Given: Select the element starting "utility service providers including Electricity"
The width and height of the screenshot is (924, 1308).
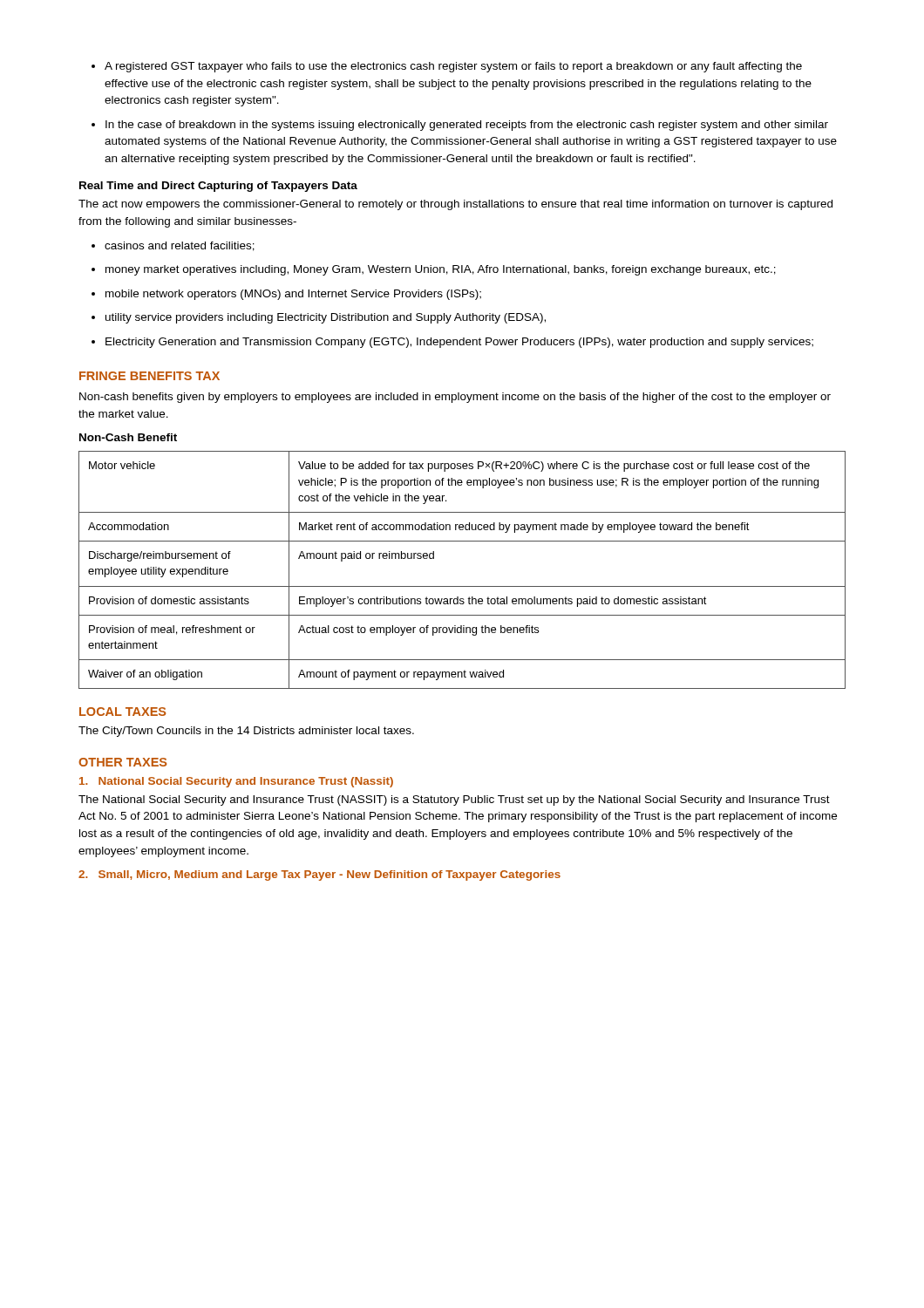Looking at the screenshot, I should [475, 317].
